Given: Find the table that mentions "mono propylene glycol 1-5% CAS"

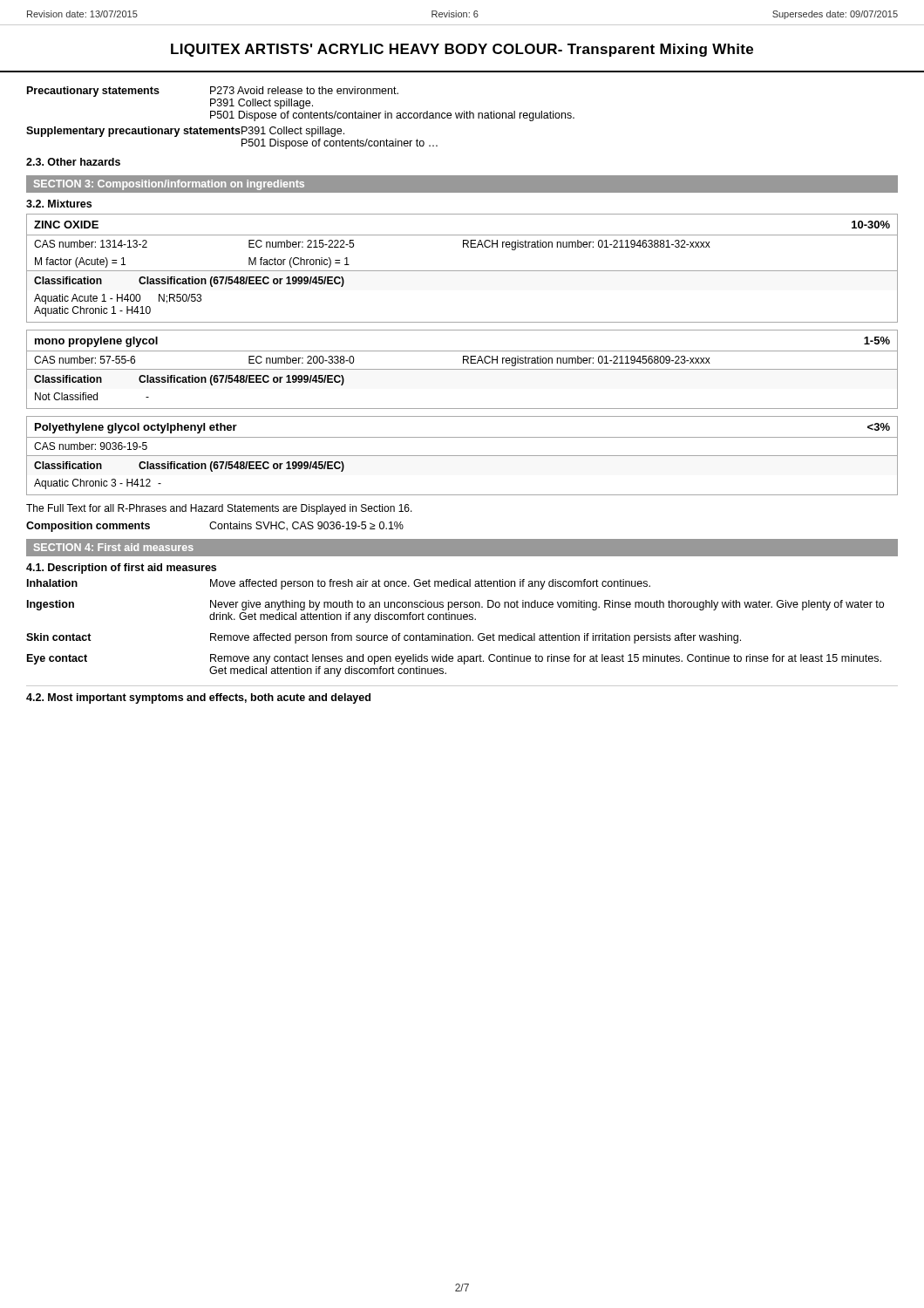Looking at the screenshot, I should tap(462, 369).
